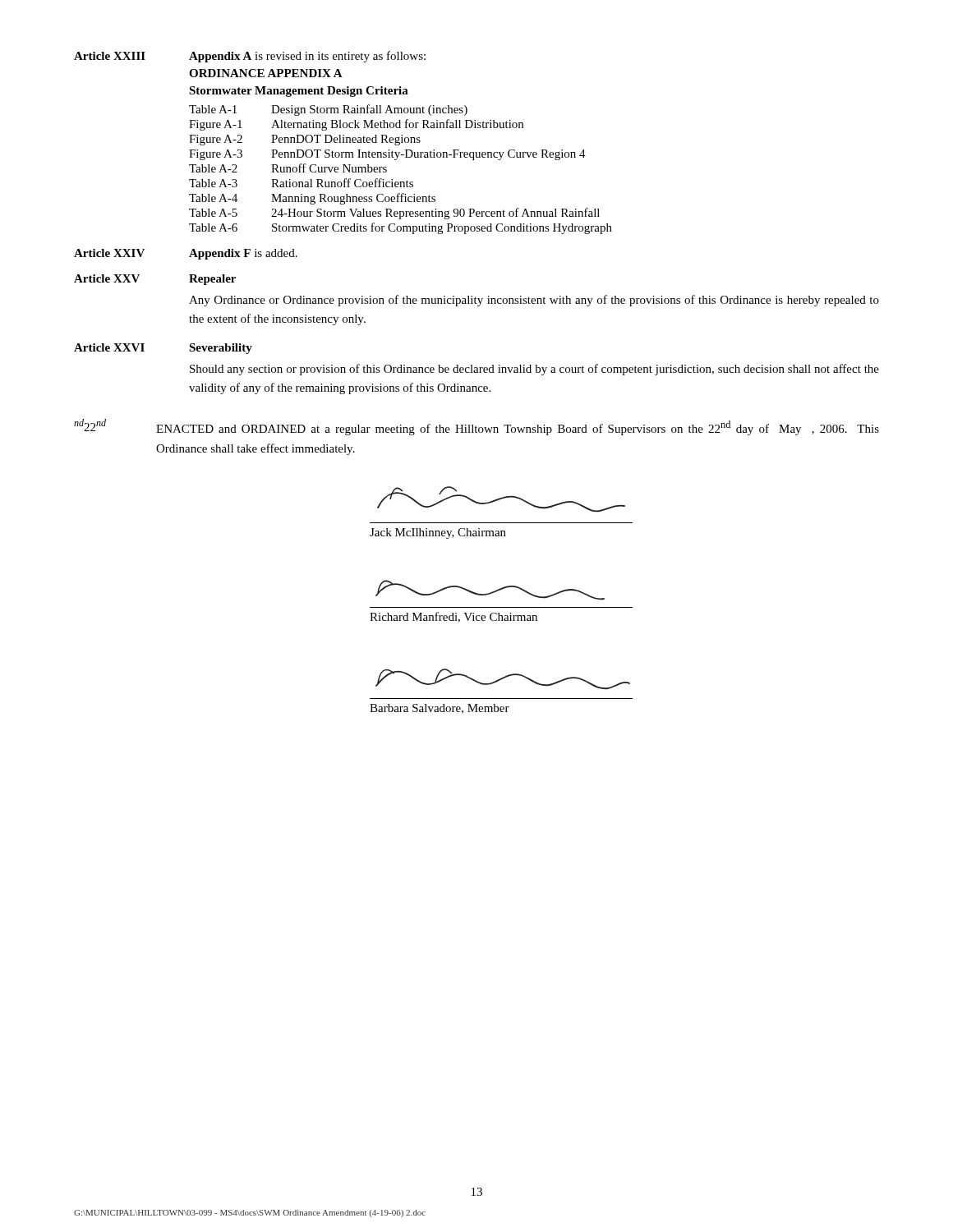Screen dimensions: 1232x953
Task: Navigate to the text block starting "Figure A-2 PennDOT Delineated"
Action: click(x=305, y=140)
